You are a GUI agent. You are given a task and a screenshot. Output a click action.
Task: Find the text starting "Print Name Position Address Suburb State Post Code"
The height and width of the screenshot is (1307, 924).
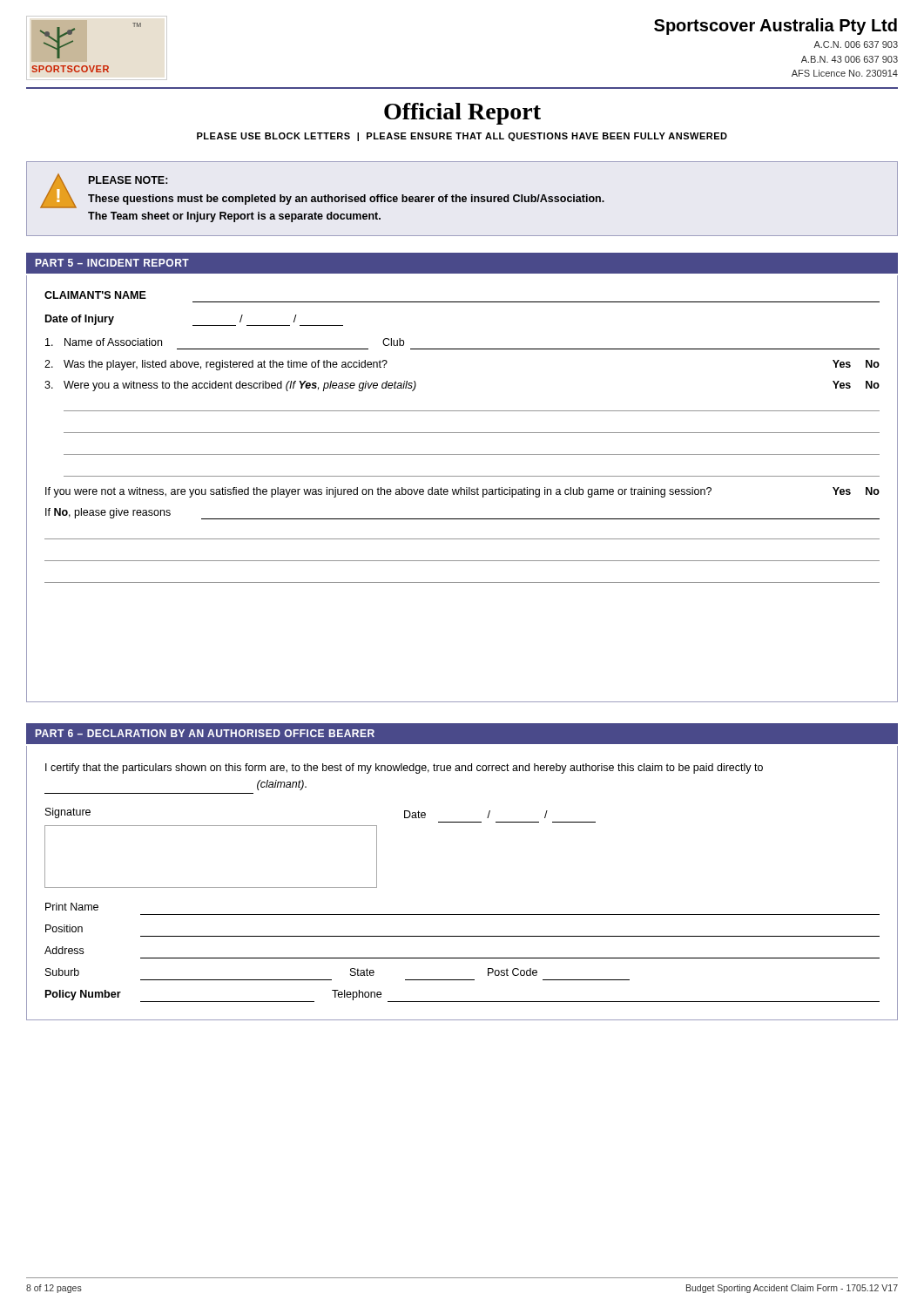tap(462, 951)
